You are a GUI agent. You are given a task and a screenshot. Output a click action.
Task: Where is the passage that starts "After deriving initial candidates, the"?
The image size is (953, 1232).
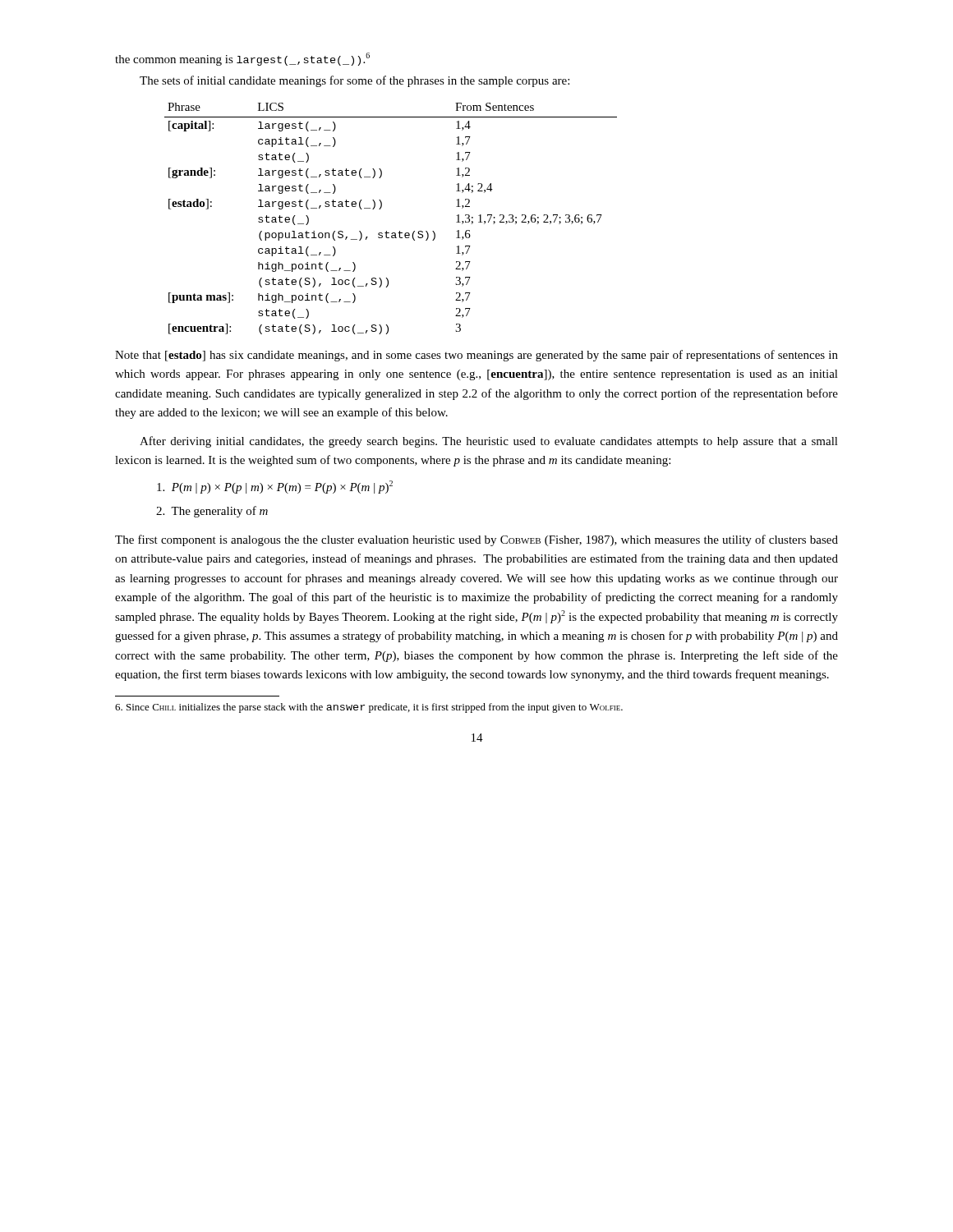pos(476,451)
